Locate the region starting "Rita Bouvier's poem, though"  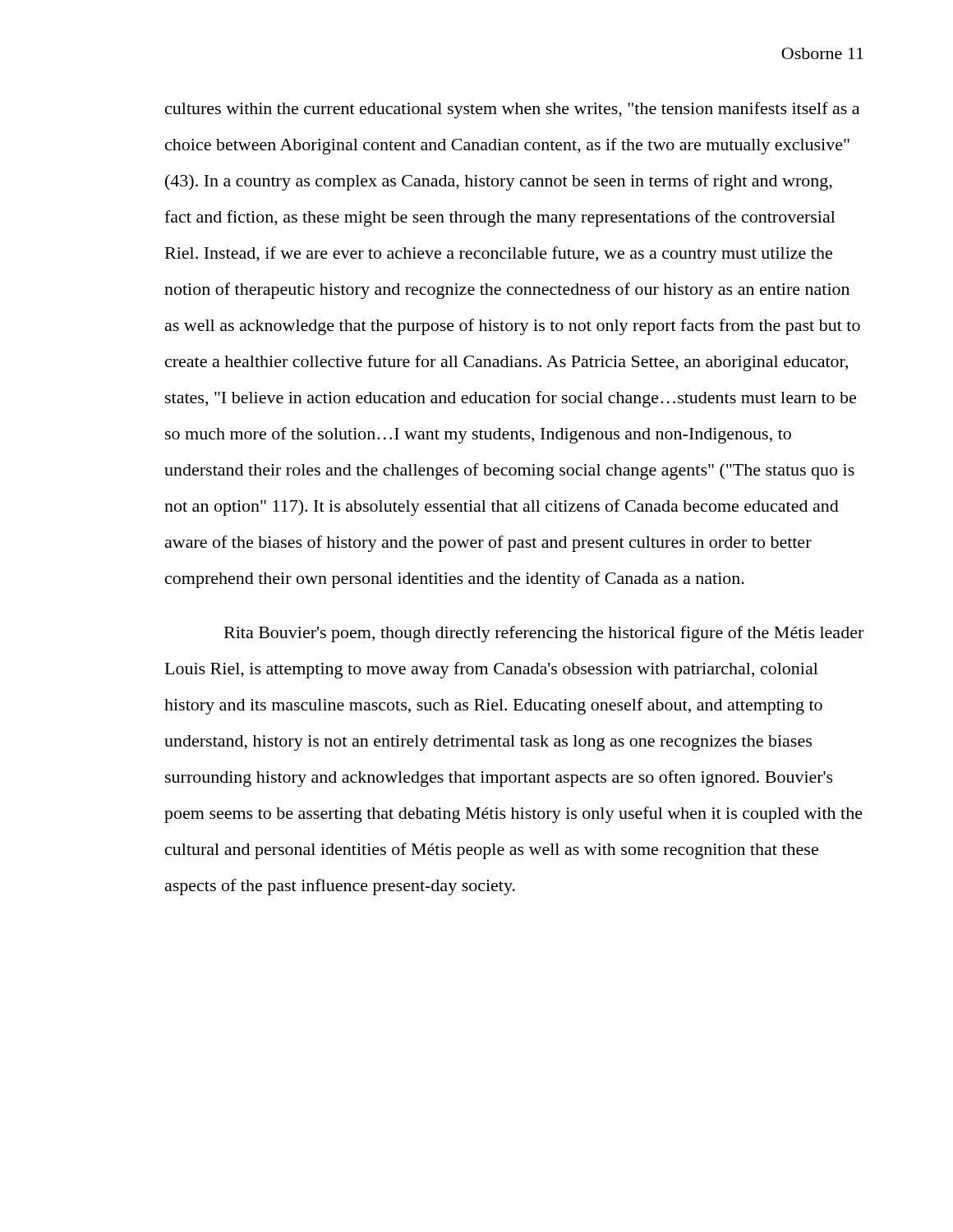(544, 634)
